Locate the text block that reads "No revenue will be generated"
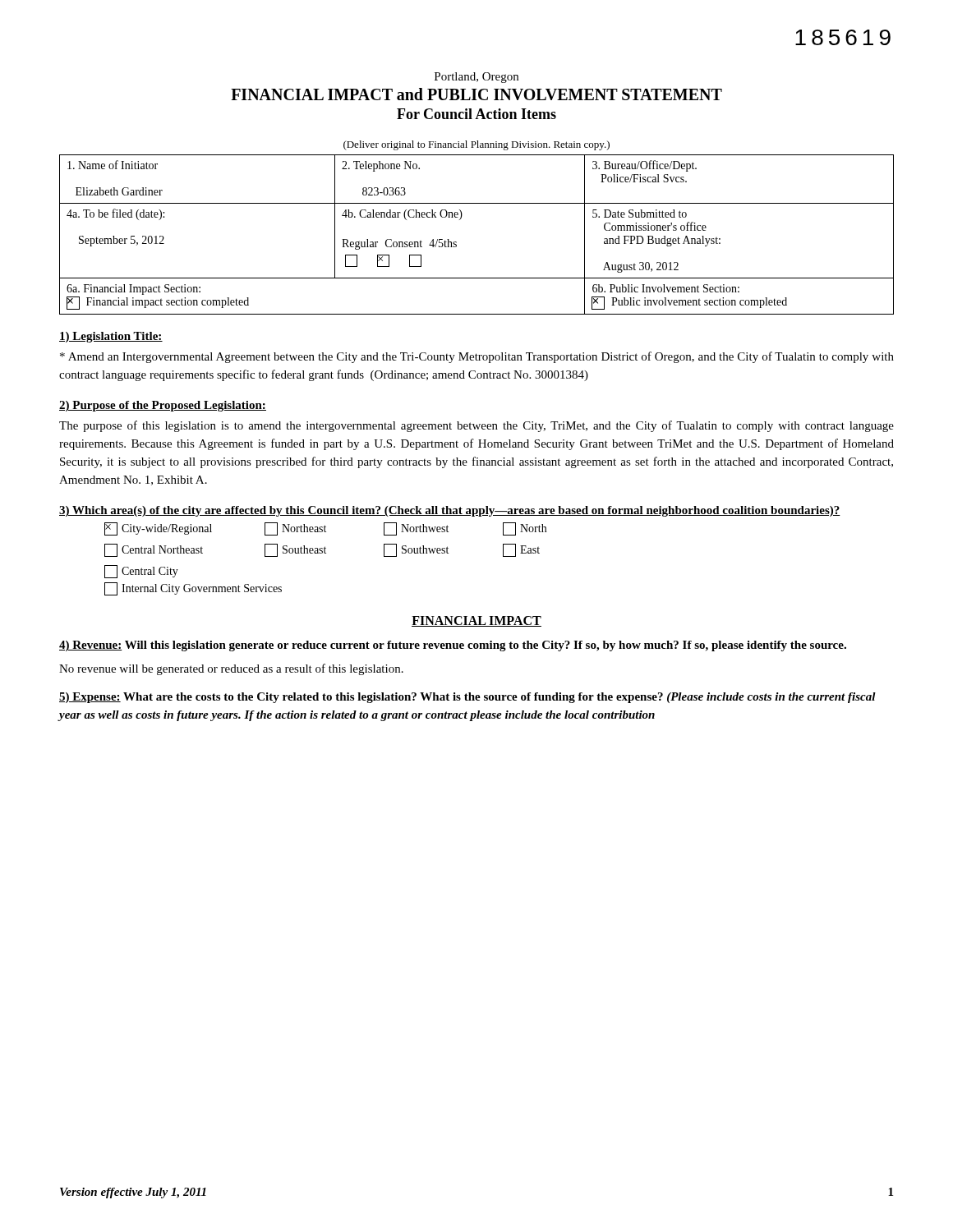 (x=231, y=669)
